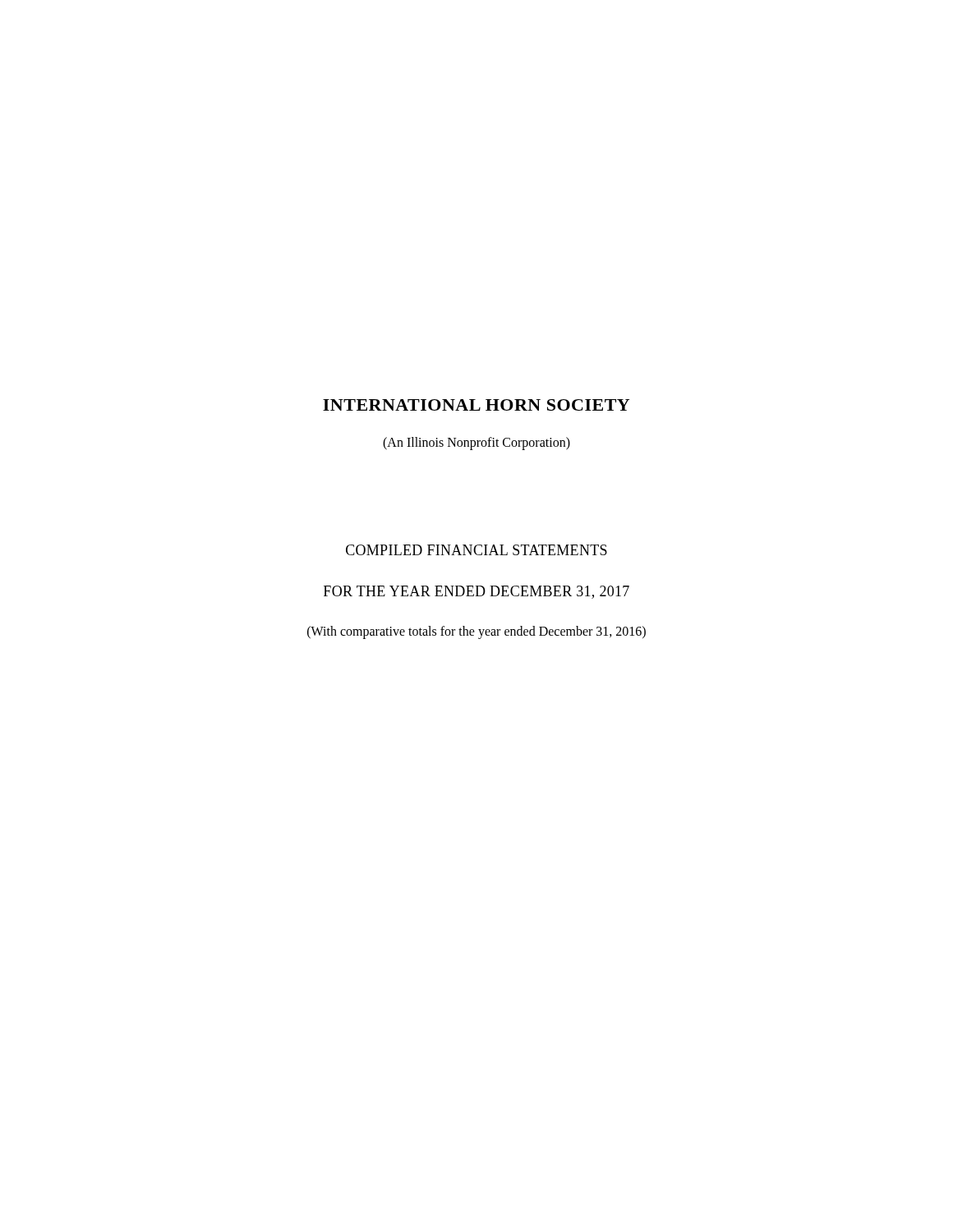Where does it say "INTERNATIONAL HORN SOCIETY"?

[476, 405]
